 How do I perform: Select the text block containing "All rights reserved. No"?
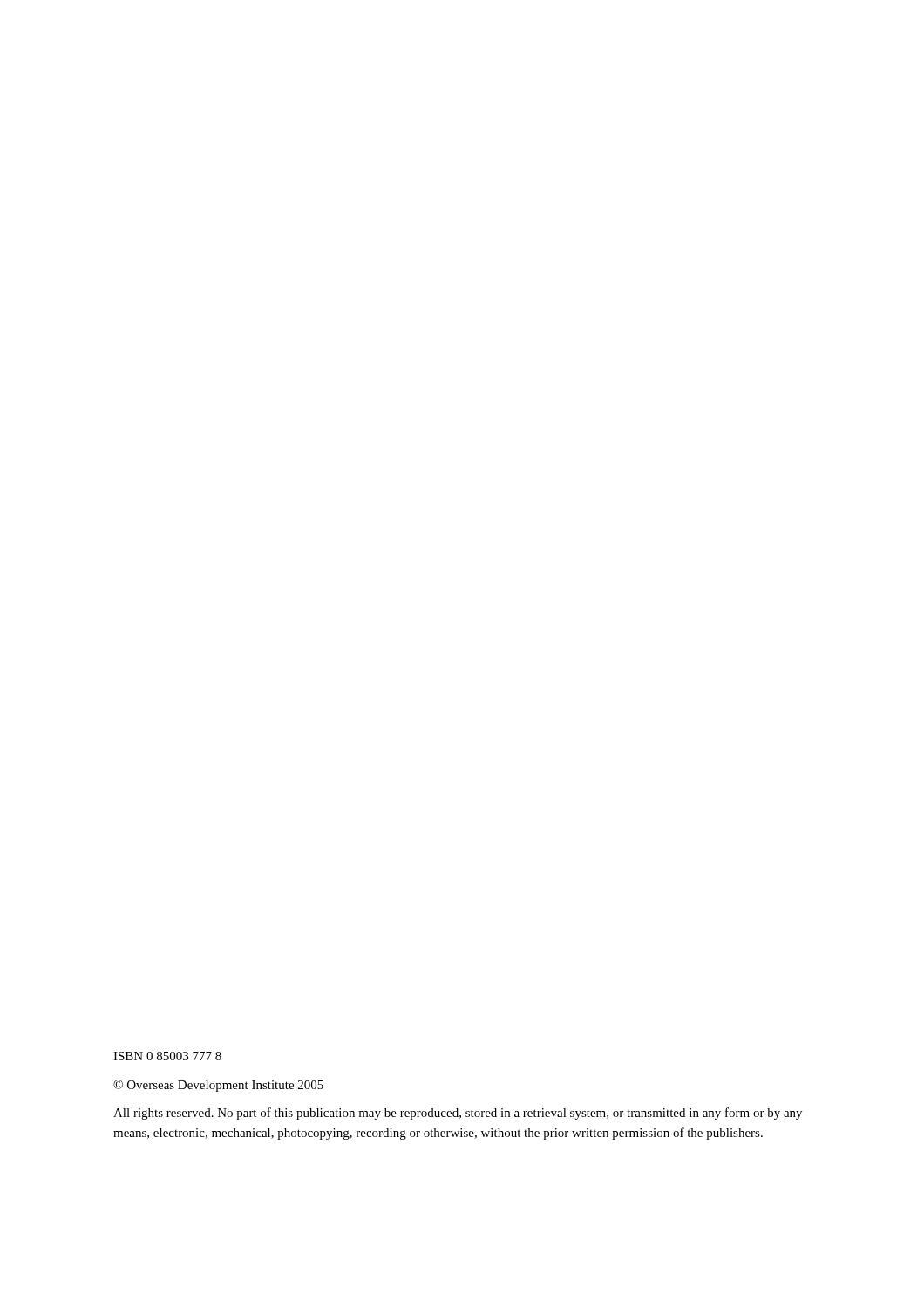click(458, 1122)
